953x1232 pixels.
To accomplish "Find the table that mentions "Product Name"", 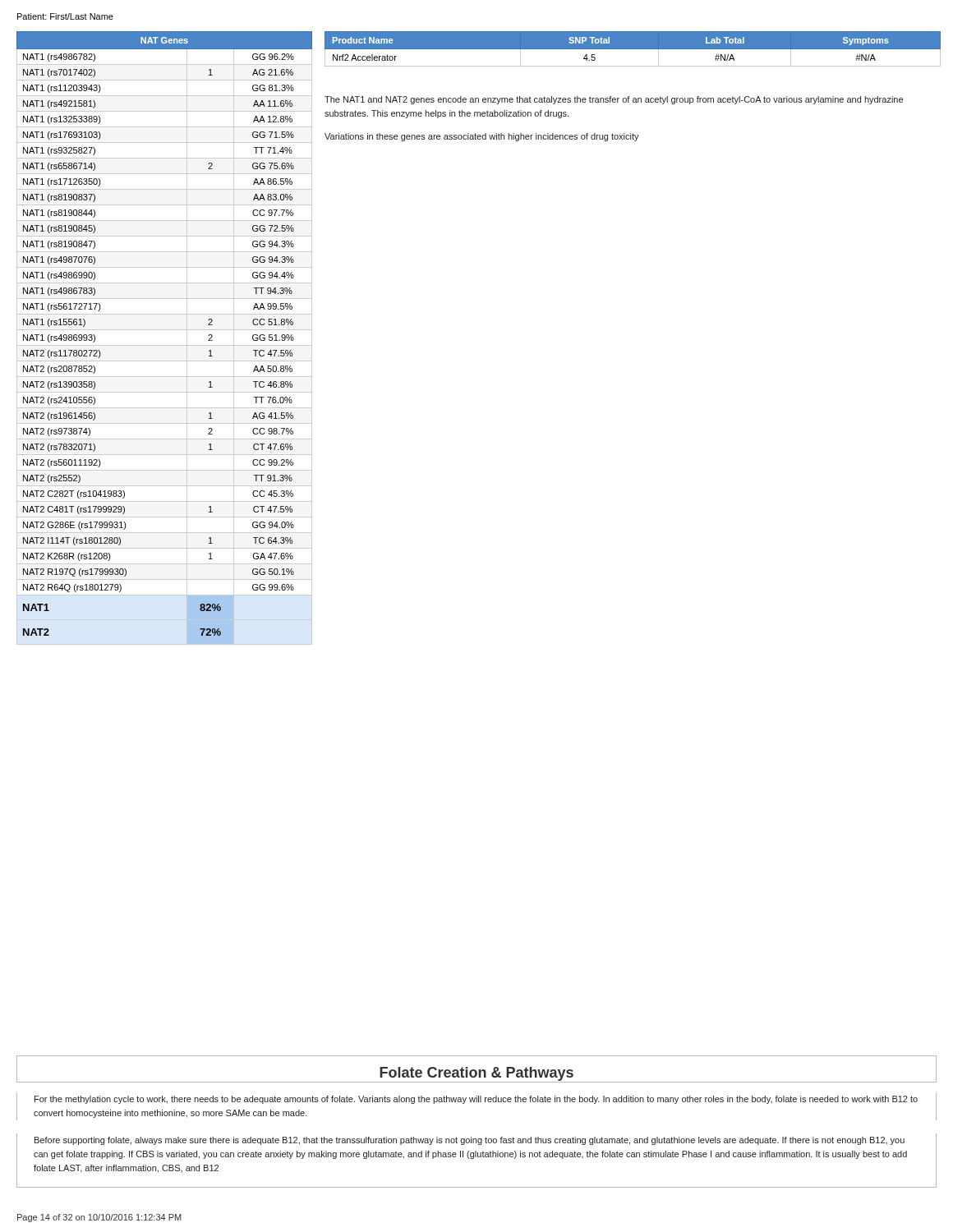I will coord(633,53).
